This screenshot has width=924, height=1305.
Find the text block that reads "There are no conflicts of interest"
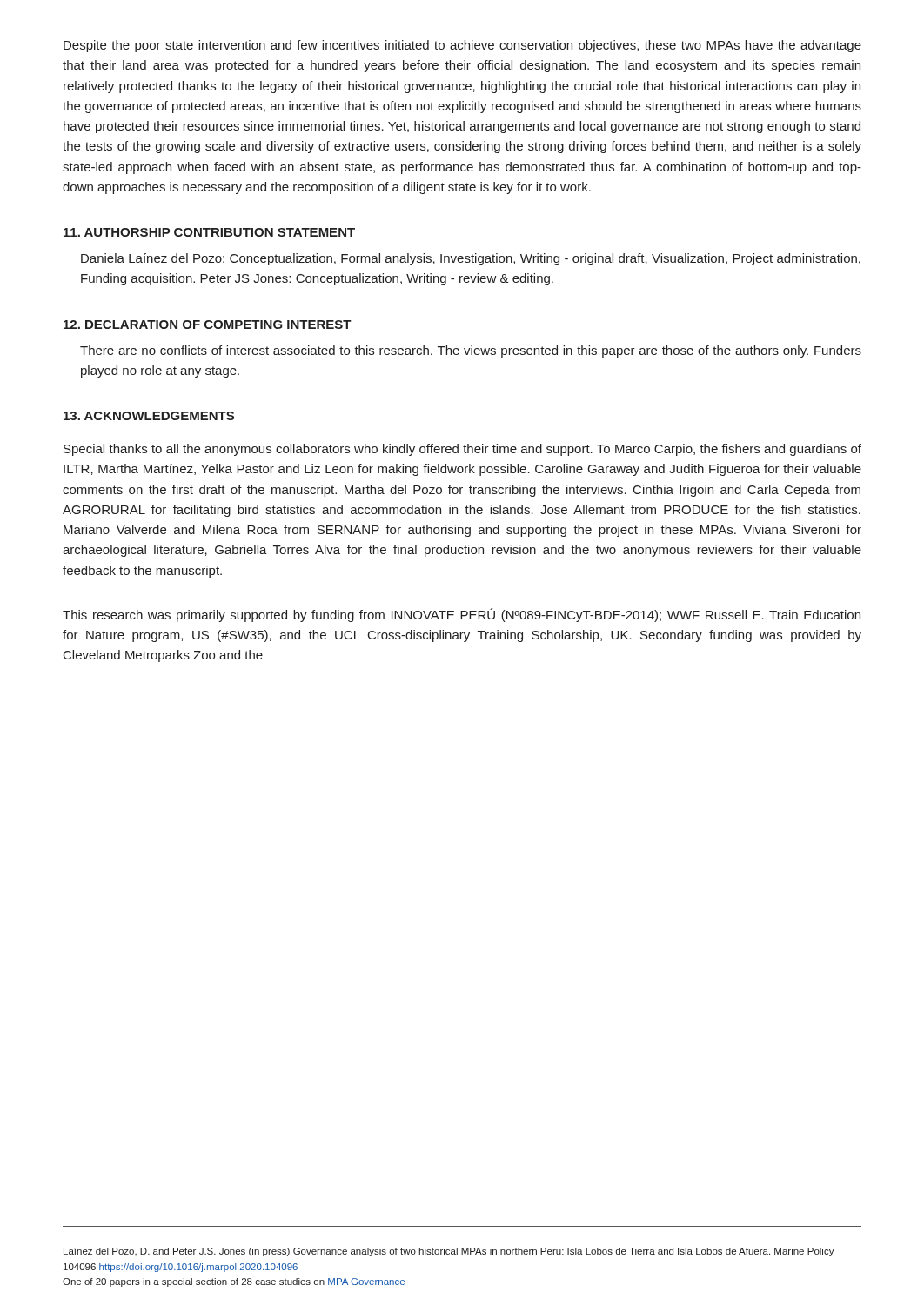click(471, 360)
